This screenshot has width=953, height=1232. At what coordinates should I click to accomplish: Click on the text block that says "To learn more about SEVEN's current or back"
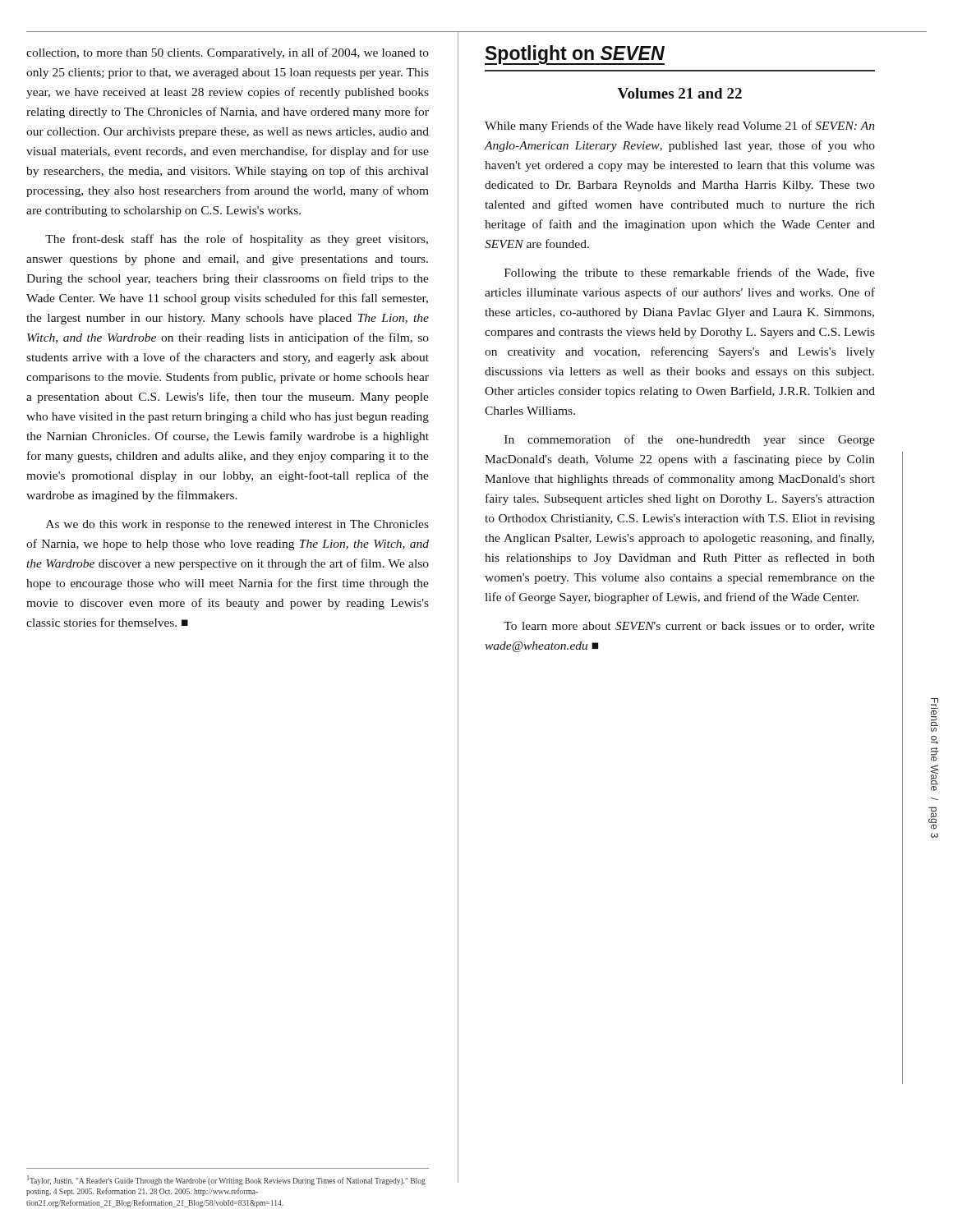click(680, 636)
